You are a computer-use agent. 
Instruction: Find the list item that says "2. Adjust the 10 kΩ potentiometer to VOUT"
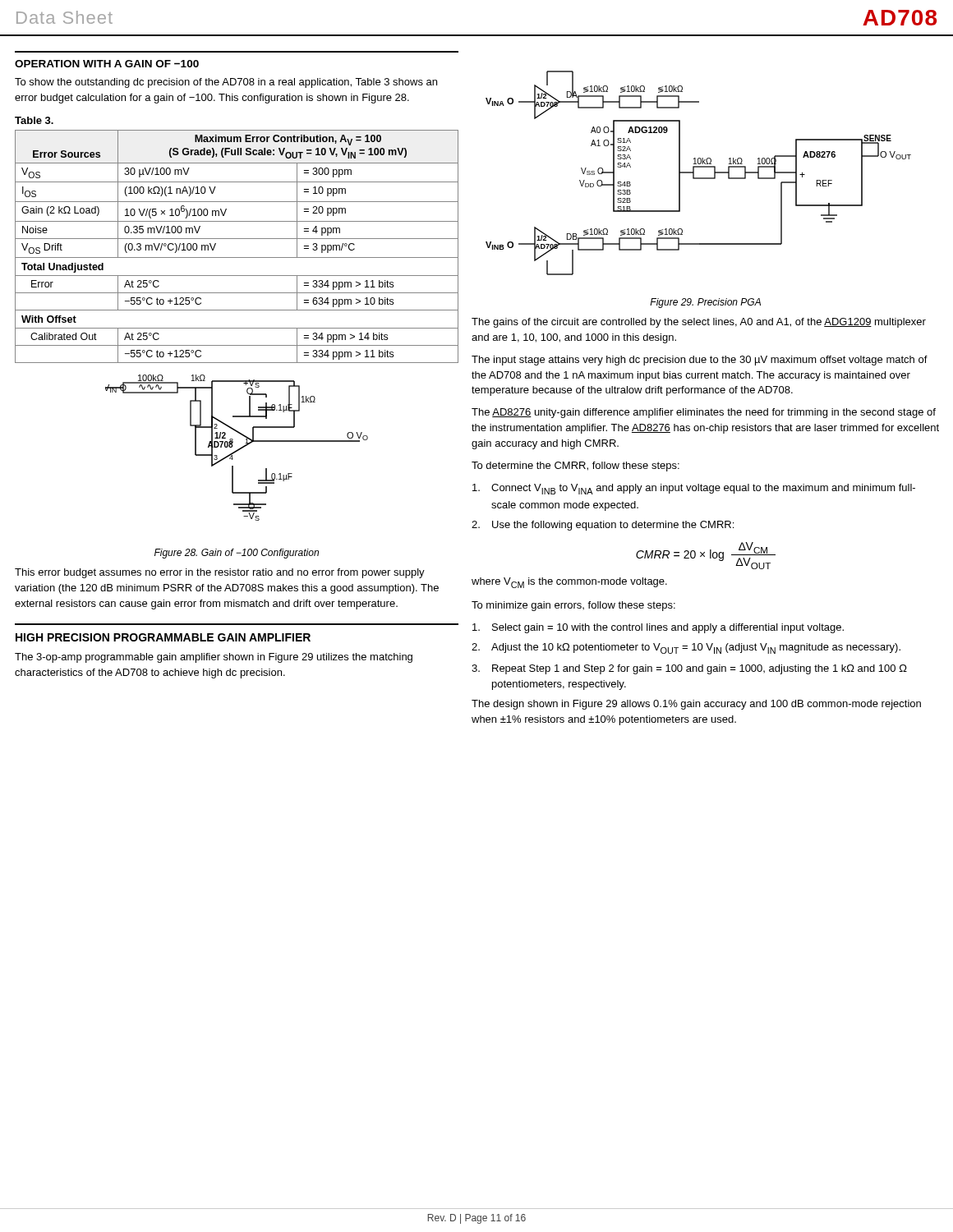click(686, 649)
